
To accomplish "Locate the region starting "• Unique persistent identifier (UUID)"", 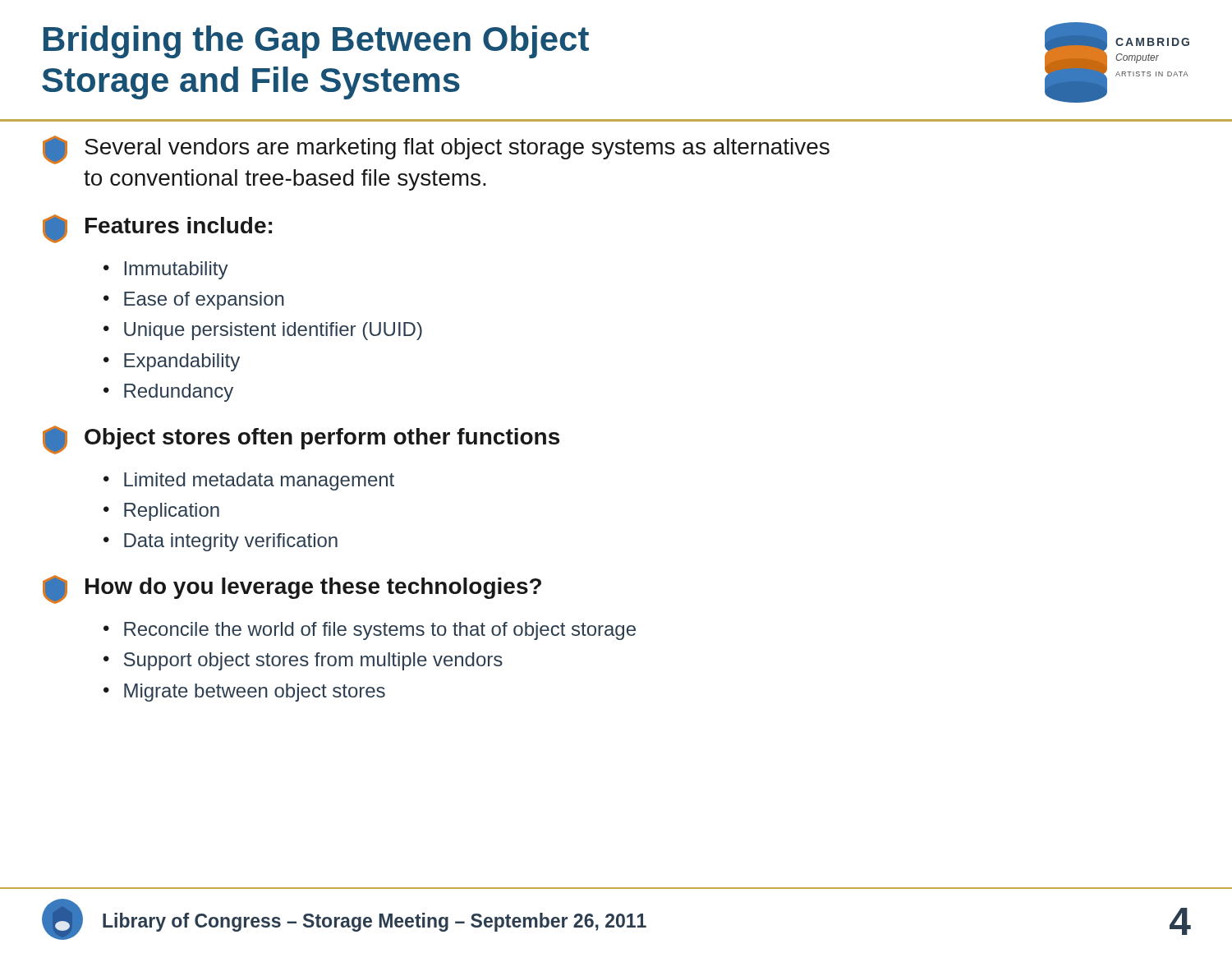I will [263, 330].
